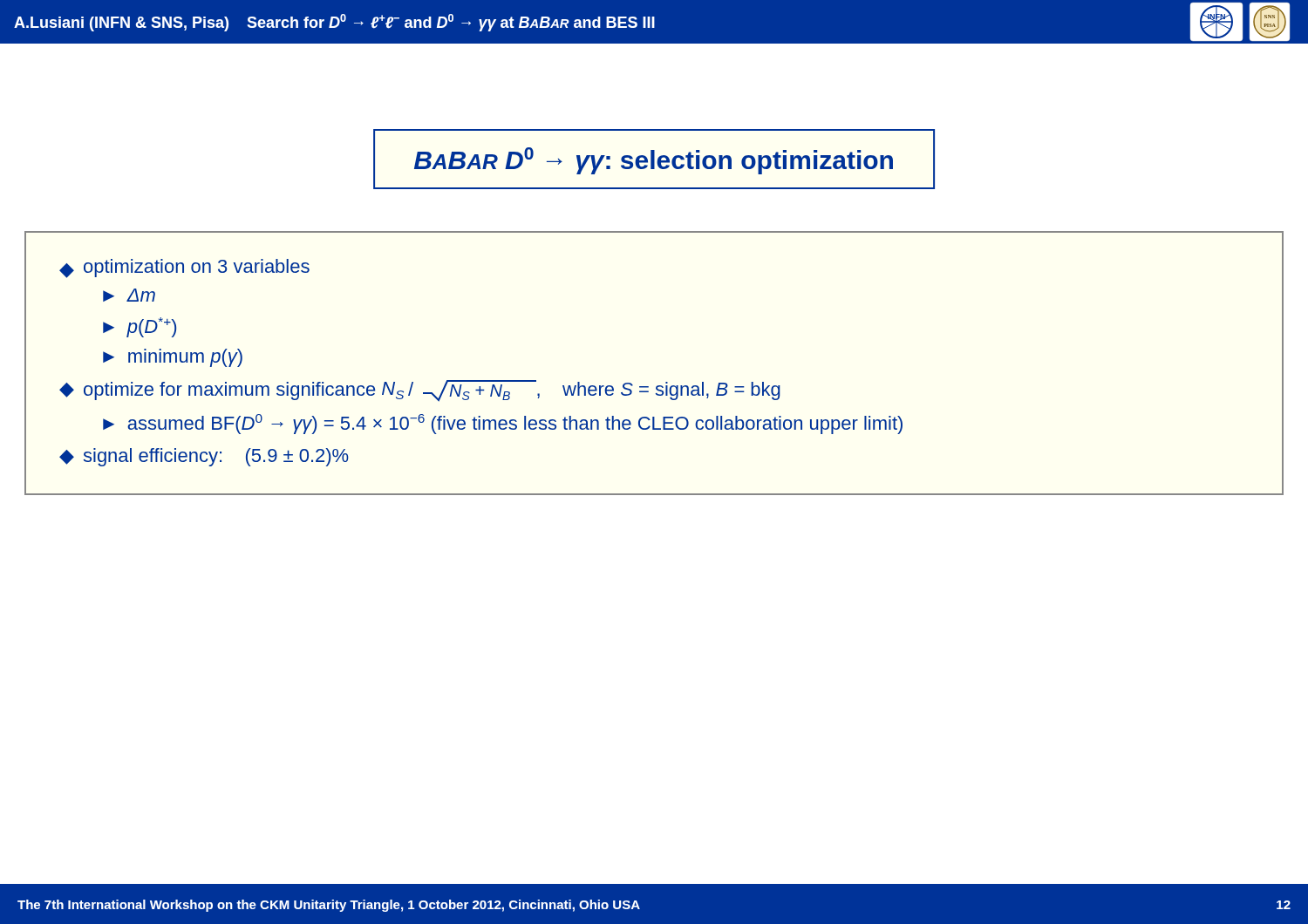Click on the list item containing "◆ signal efficiency: (5.9 ± 0.2)%"
The width and height of the screenshot is (1308, 924).
[x=204, y=456]
